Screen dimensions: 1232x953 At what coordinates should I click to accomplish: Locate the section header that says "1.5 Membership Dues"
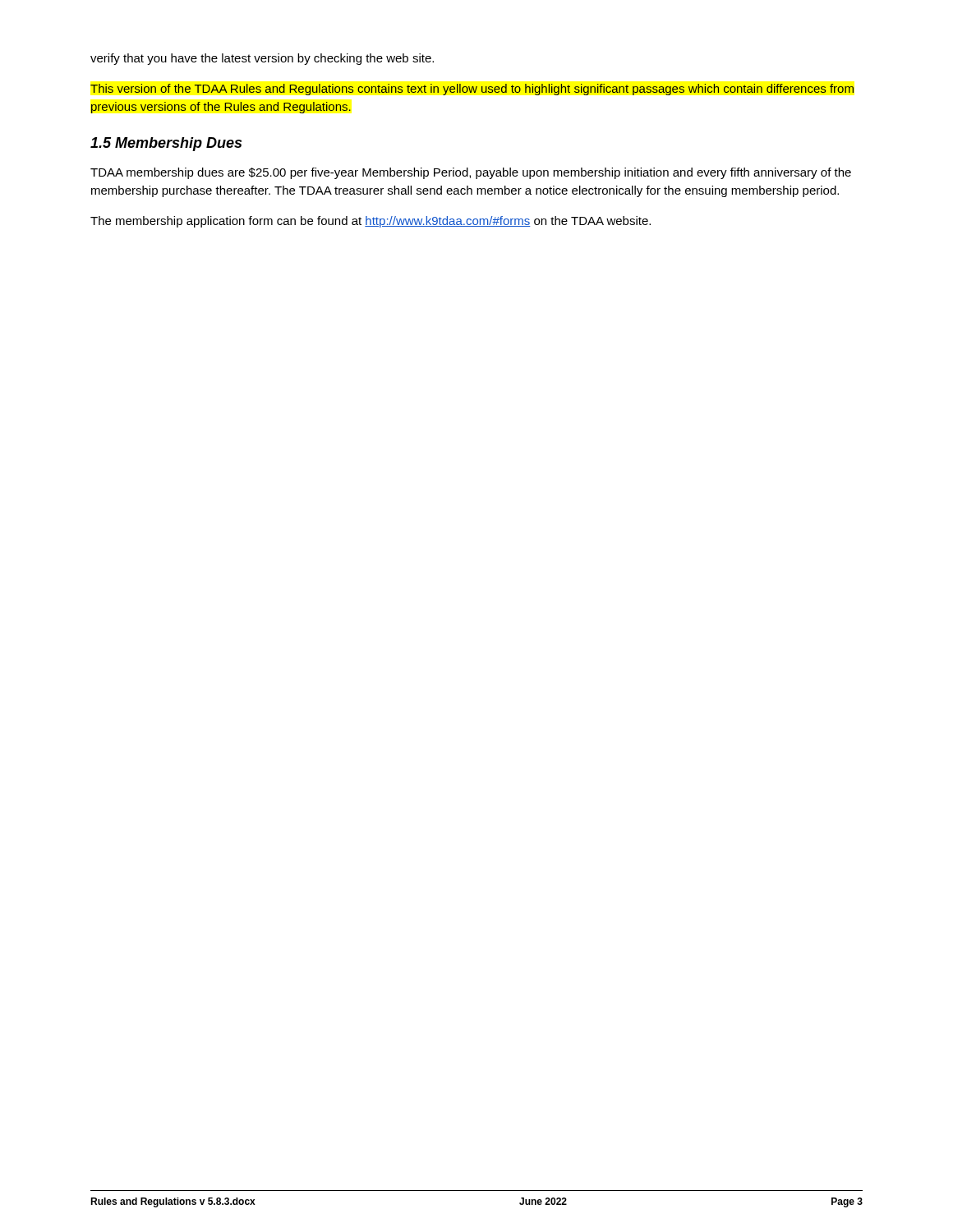pyautogui.click(x=166, y=142)
